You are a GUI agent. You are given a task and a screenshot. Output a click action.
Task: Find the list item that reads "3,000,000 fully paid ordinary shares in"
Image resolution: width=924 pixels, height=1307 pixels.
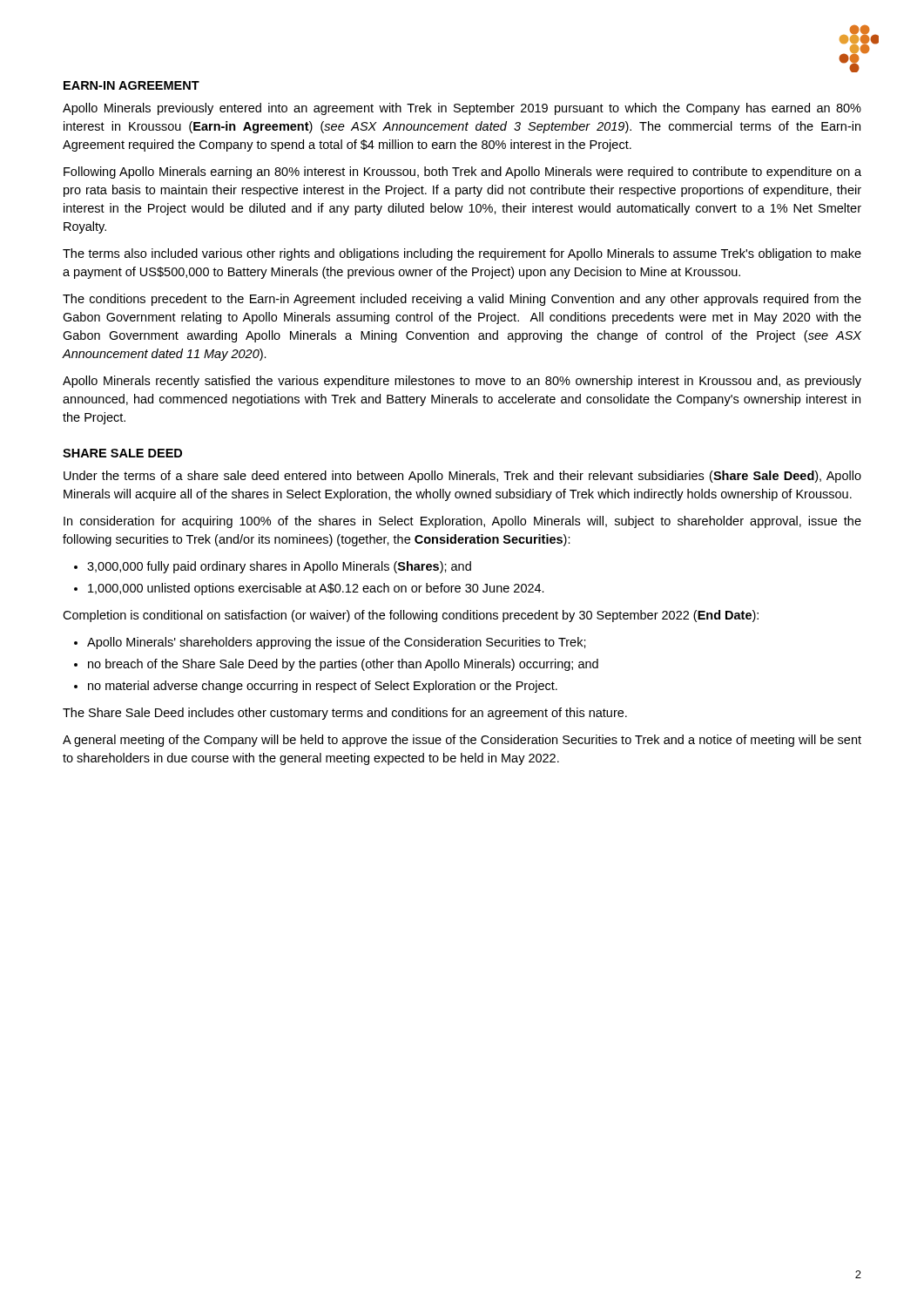tap(279, 567)
